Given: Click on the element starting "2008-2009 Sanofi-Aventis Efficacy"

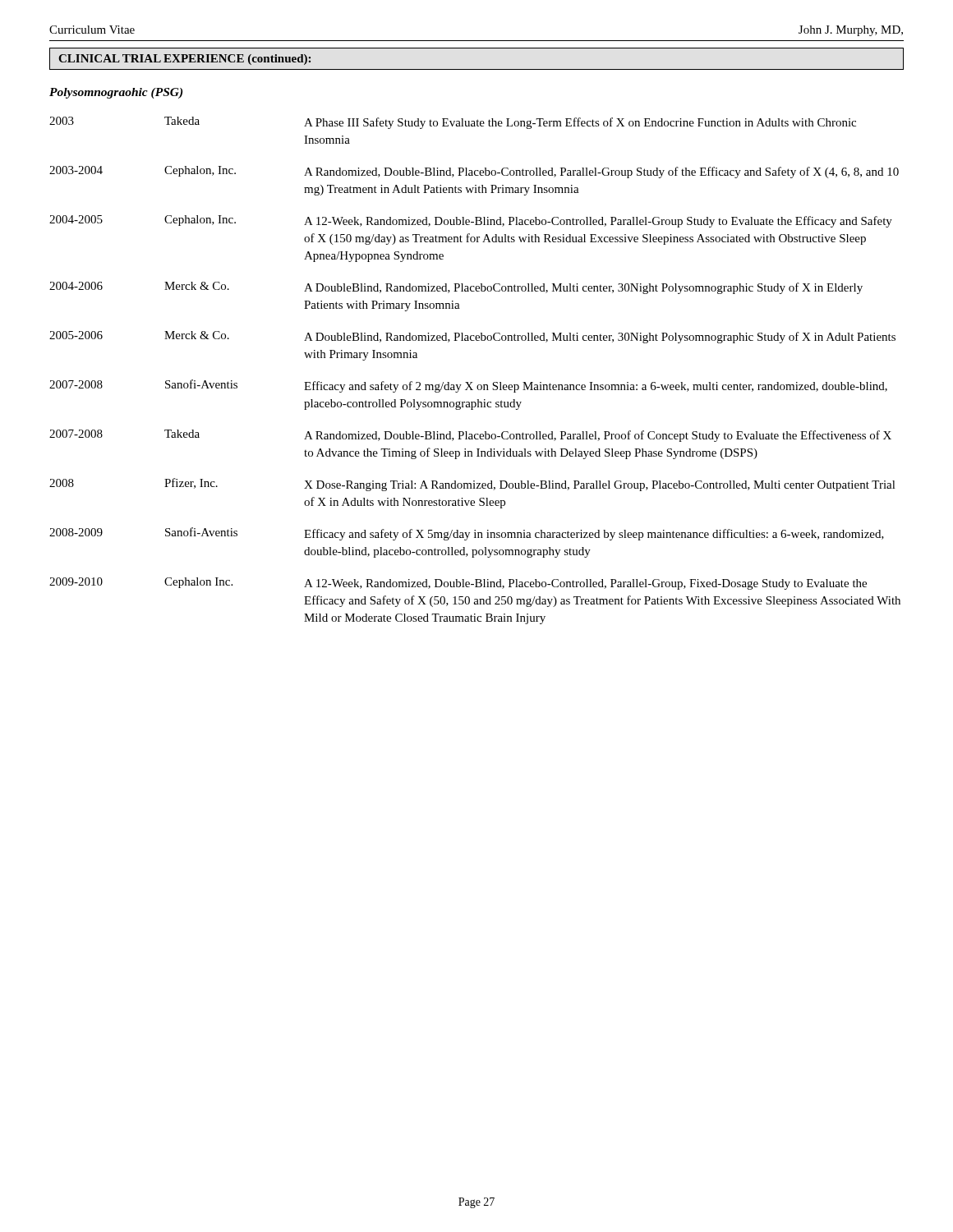Looking at the screenshot, I should click(476, 543).
